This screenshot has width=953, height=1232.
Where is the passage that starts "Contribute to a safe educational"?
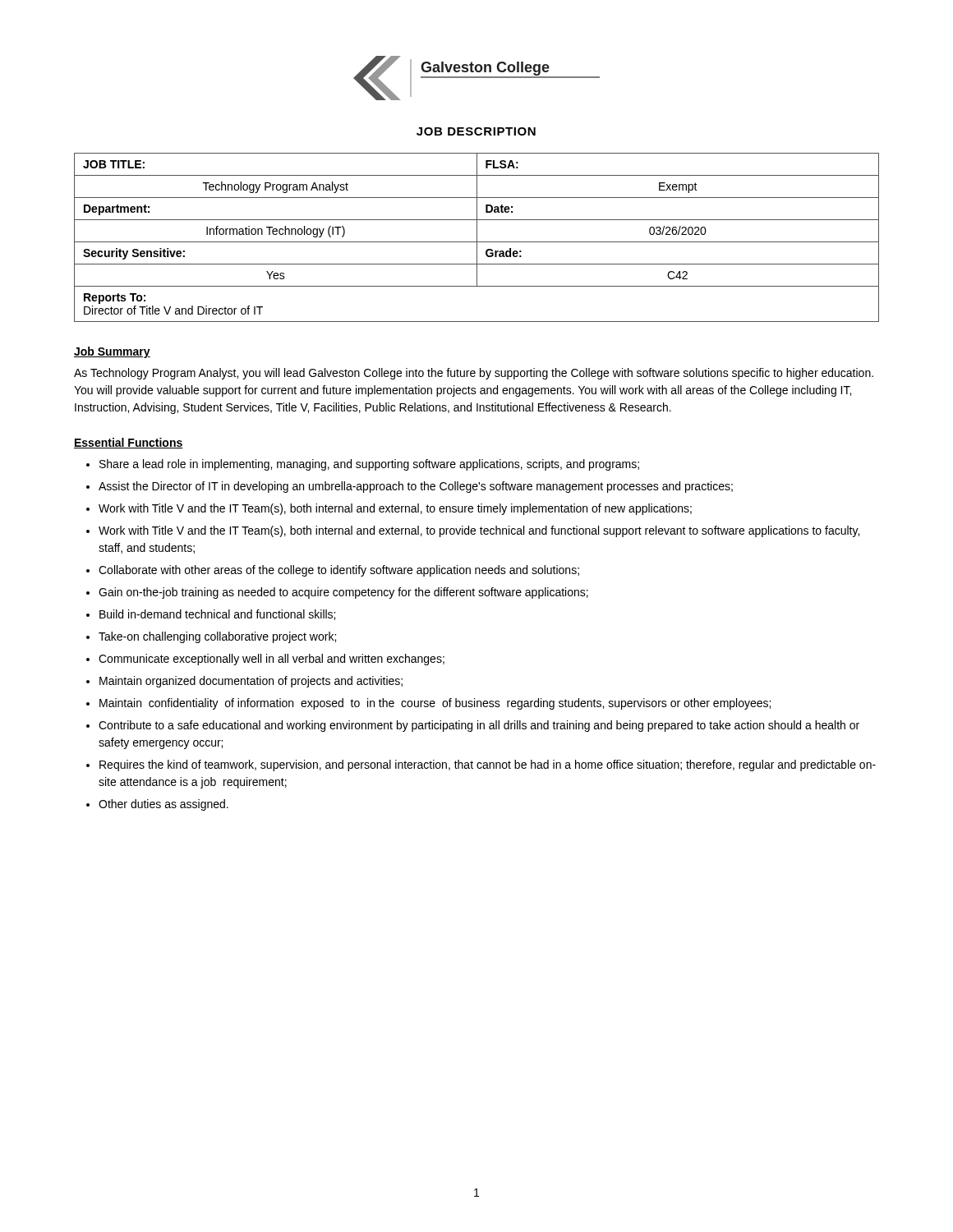[x=479, y=734]
